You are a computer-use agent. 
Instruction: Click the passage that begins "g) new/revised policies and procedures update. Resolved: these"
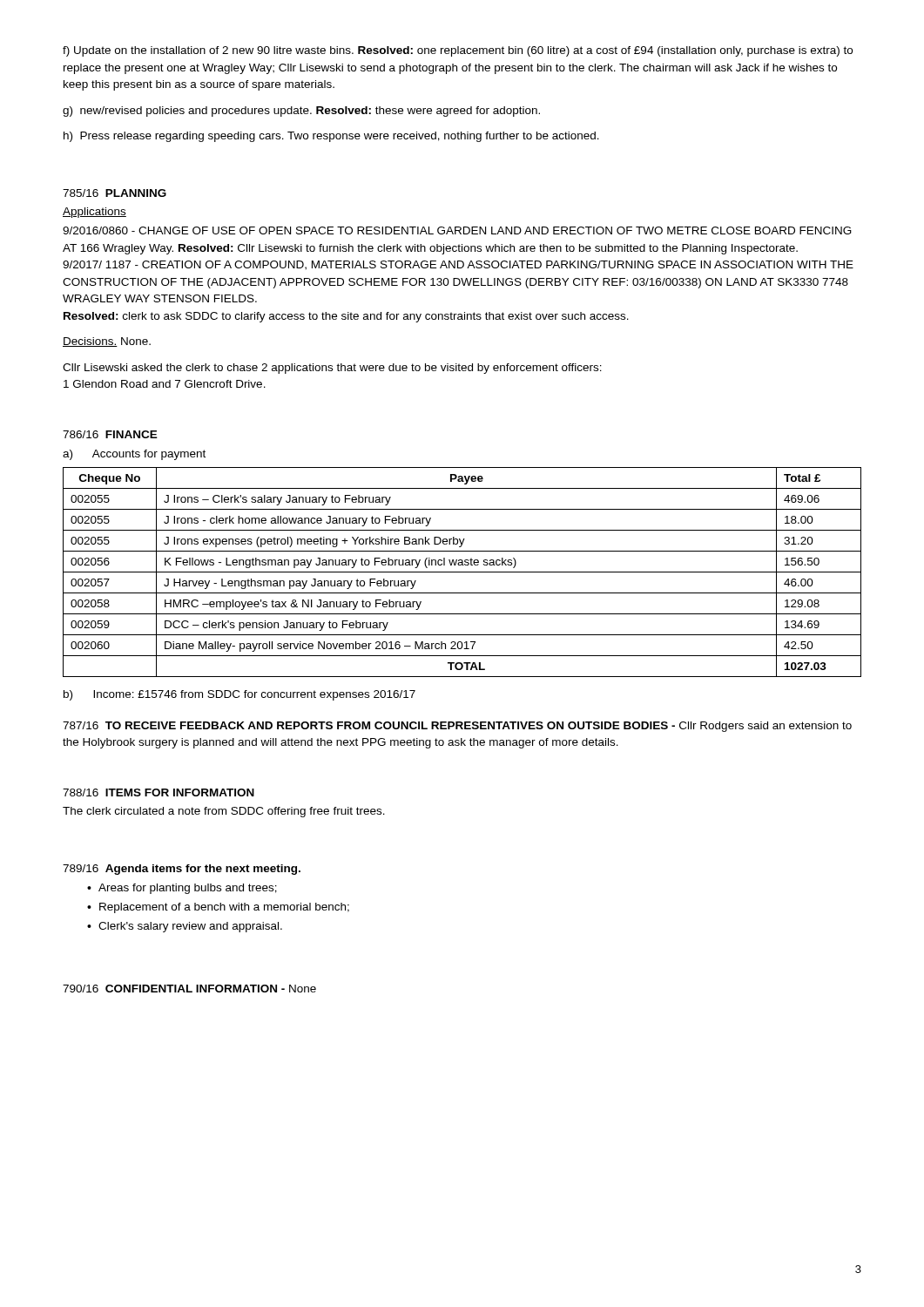pyautogui.click(x=302, y=110)
